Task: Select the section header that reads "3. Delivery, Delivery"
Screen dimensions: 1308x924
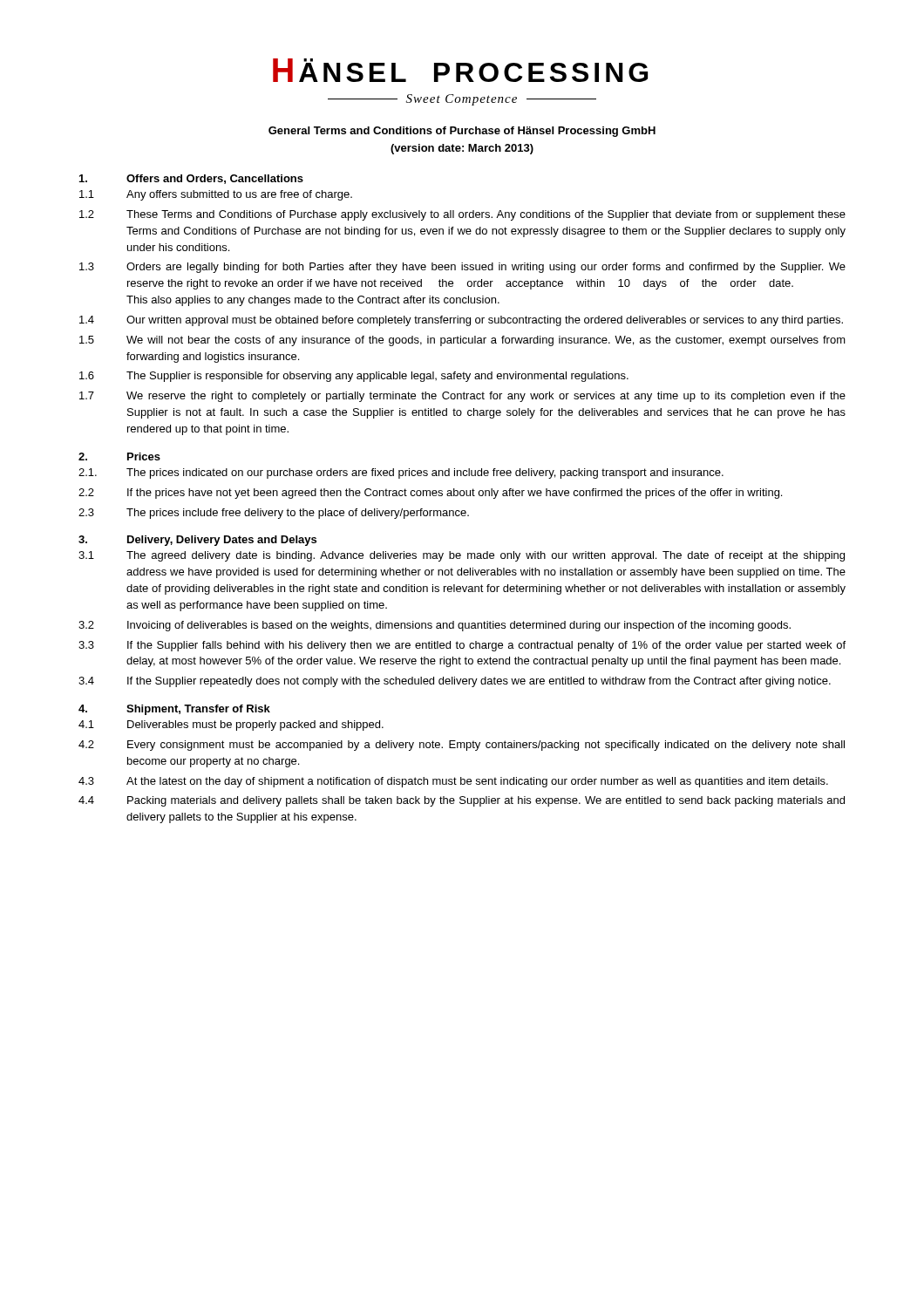Action: (x=198, y=540)
